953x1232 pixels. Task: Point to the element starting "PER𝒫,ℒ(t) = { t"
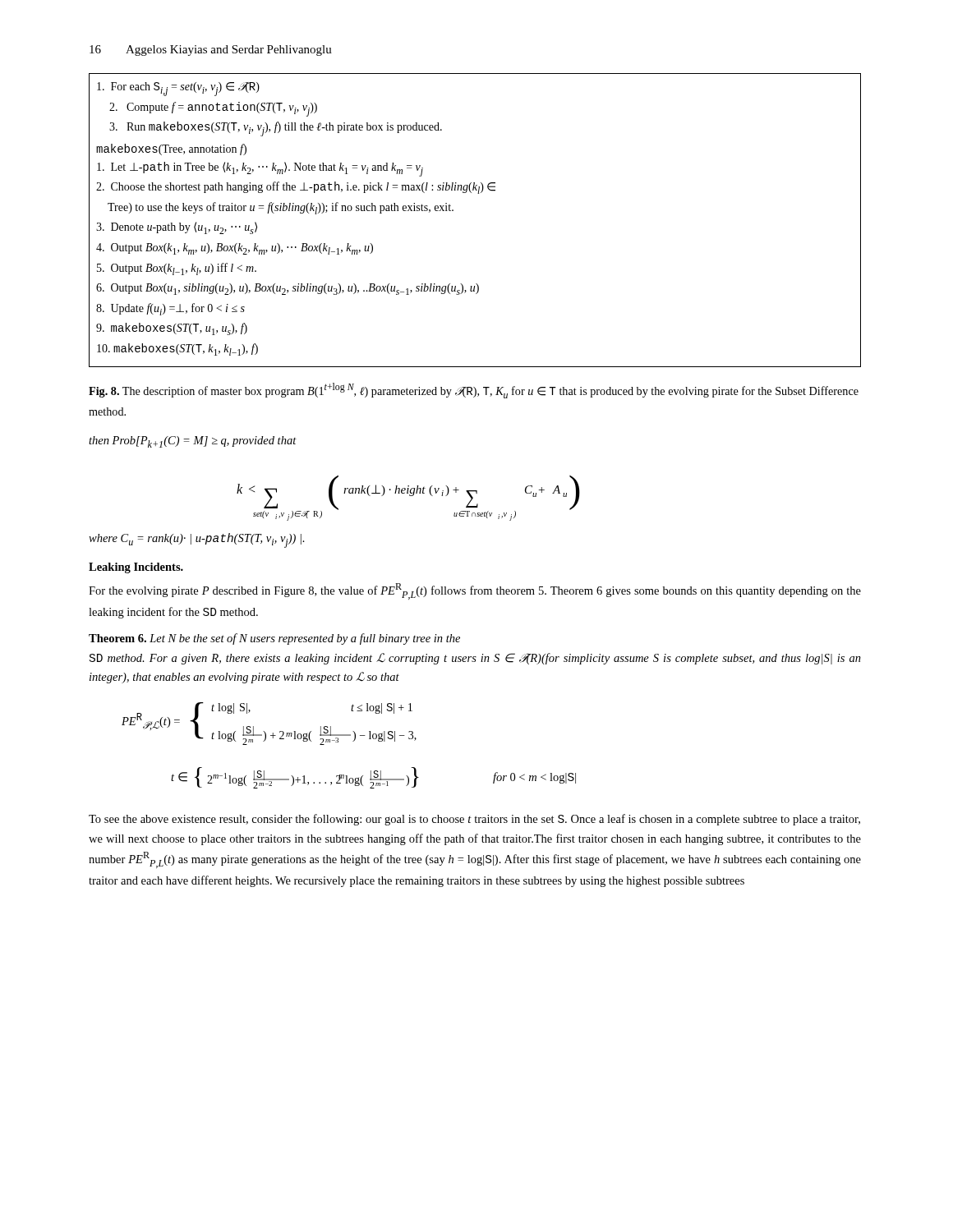[x=351, y=723]
